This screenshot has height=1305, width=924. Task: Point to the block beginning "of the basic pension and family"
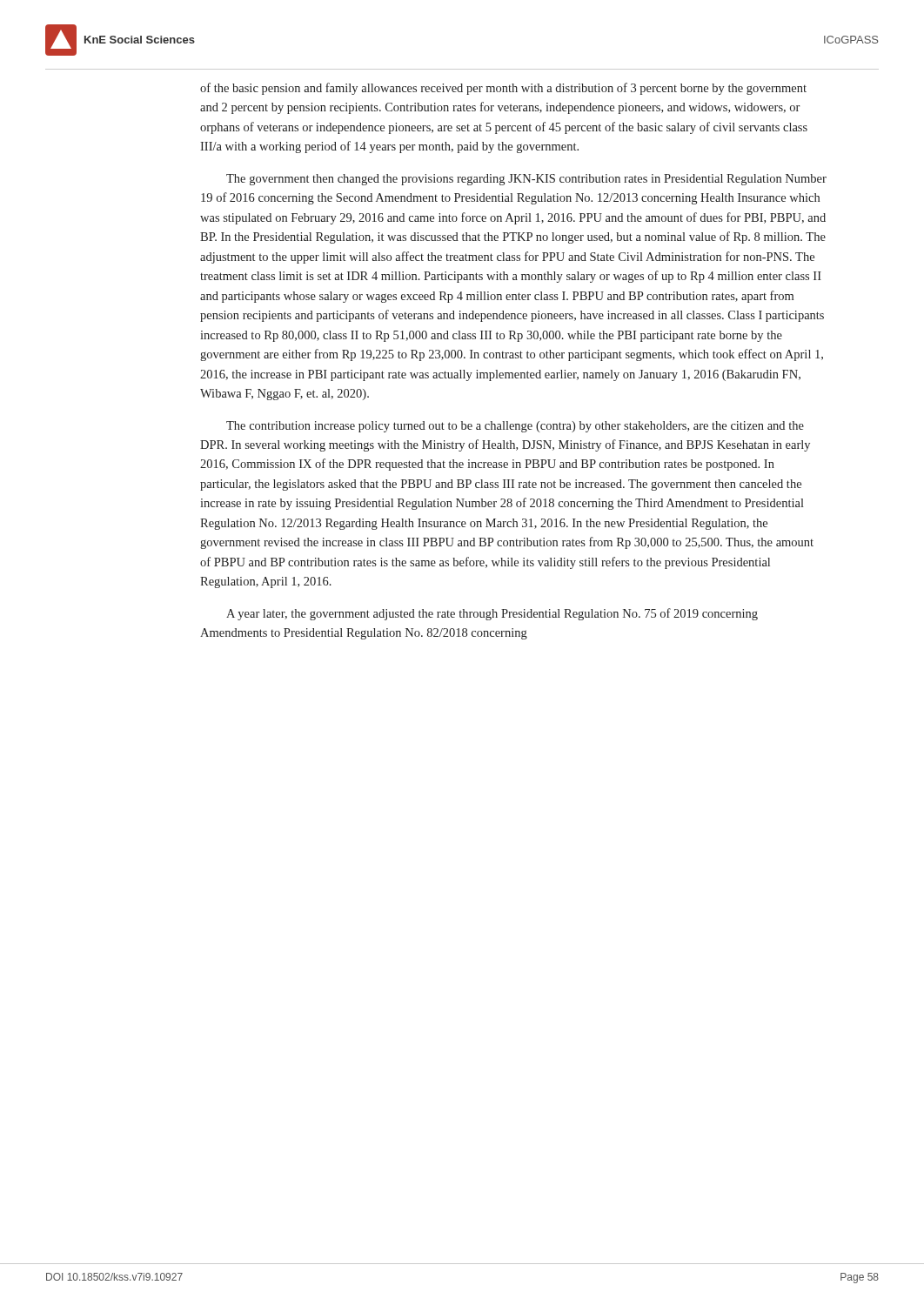click(x=513, y=117)
